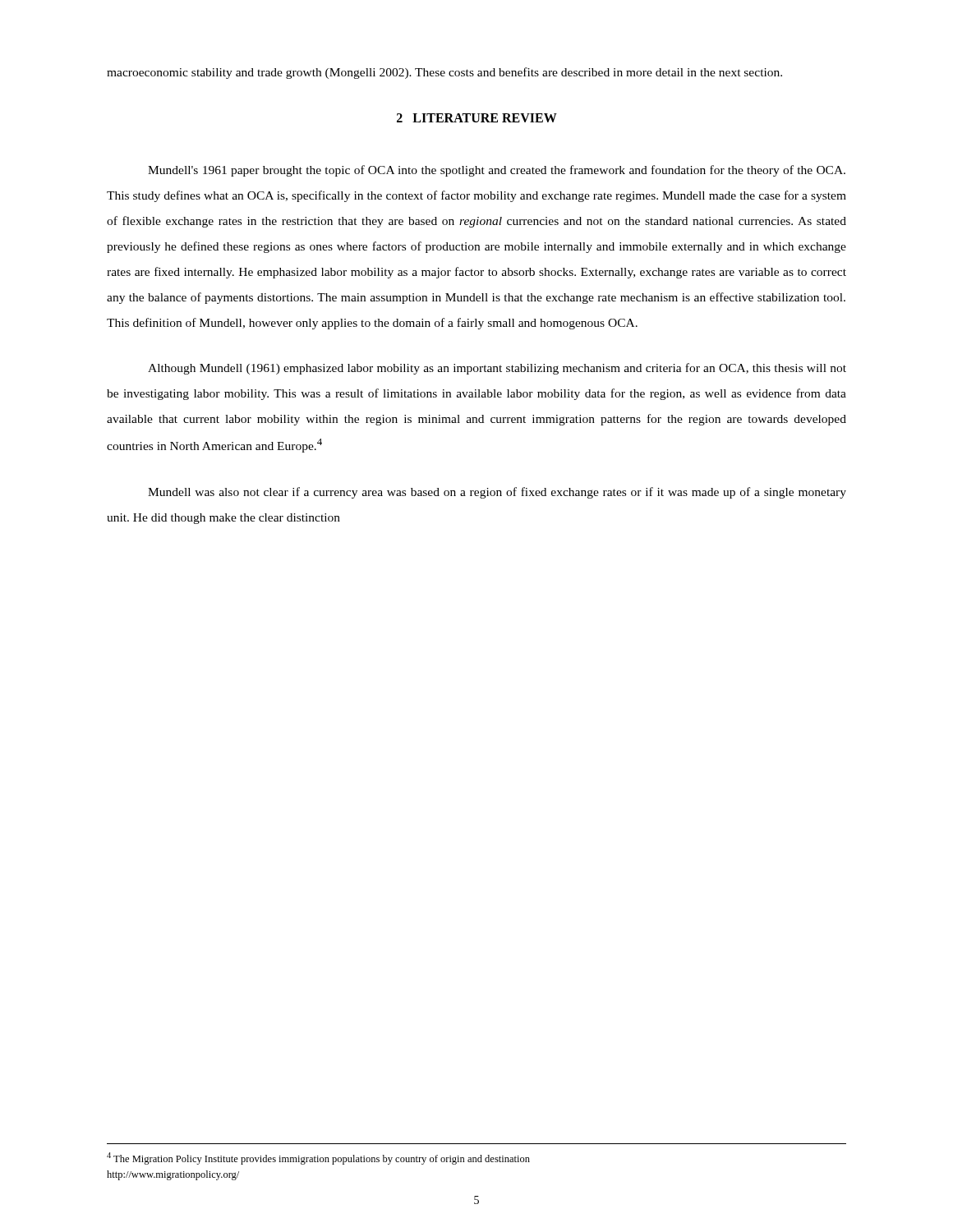
Task: Where is the passage that starts "Although Mundell (1961) emphasized"?
Action: pos(476,407)
